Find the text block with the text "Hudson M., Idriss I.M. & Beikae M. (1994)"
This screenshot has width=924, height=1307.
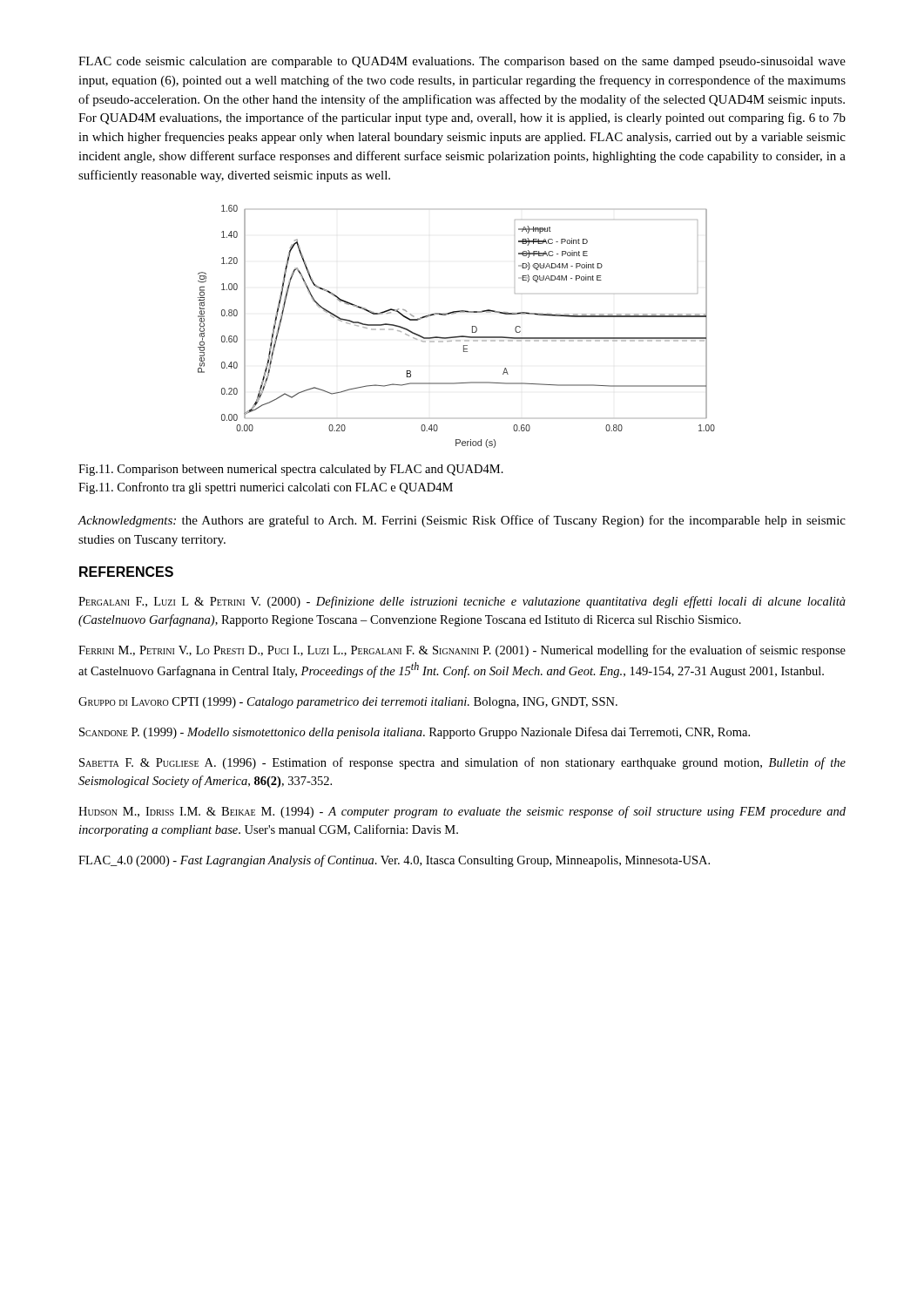pos(462,821)
